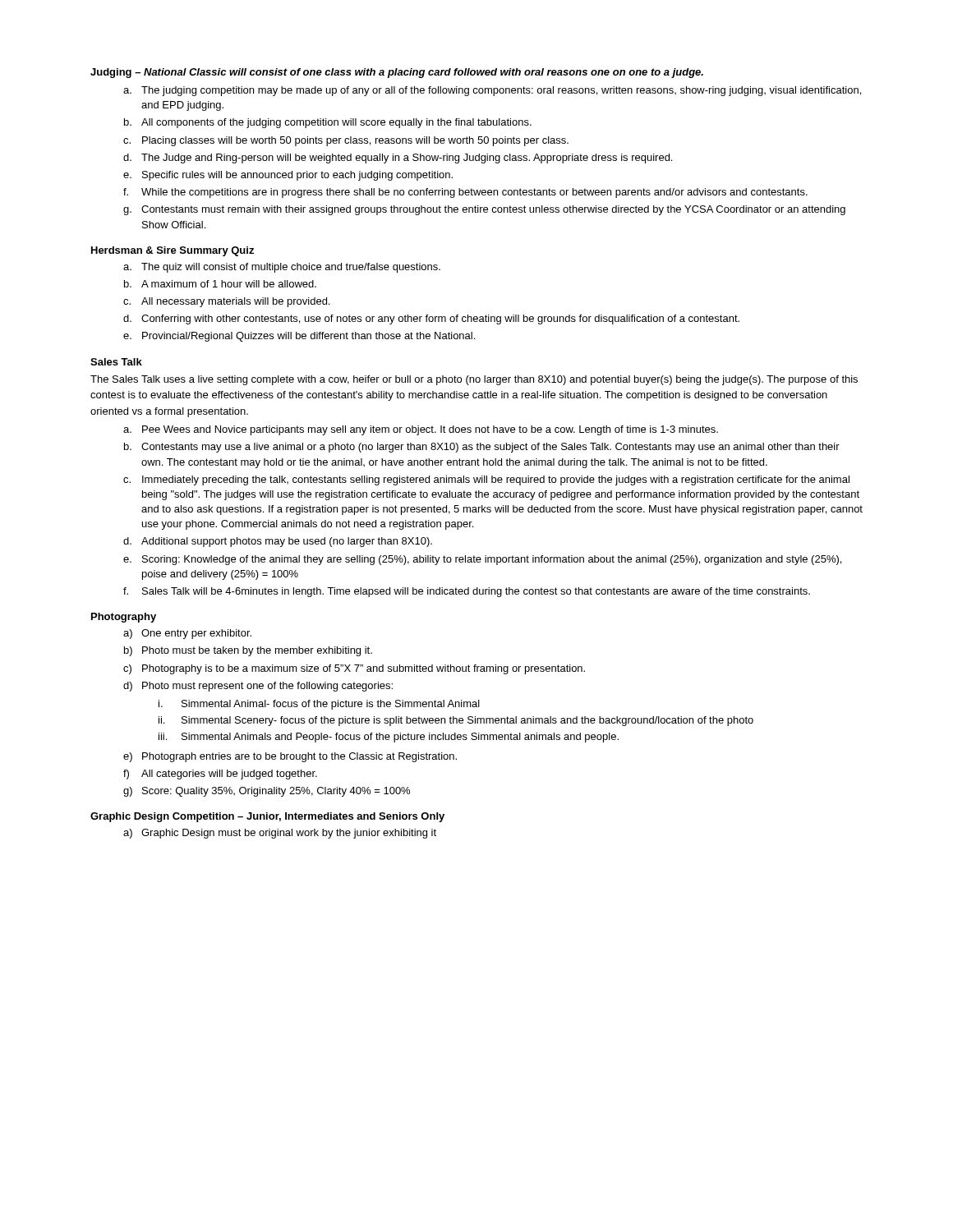Find the passage starting "Sales Talk"
Image resolution: width=953 pixels, height=1232 pixels.
(116, 361)
